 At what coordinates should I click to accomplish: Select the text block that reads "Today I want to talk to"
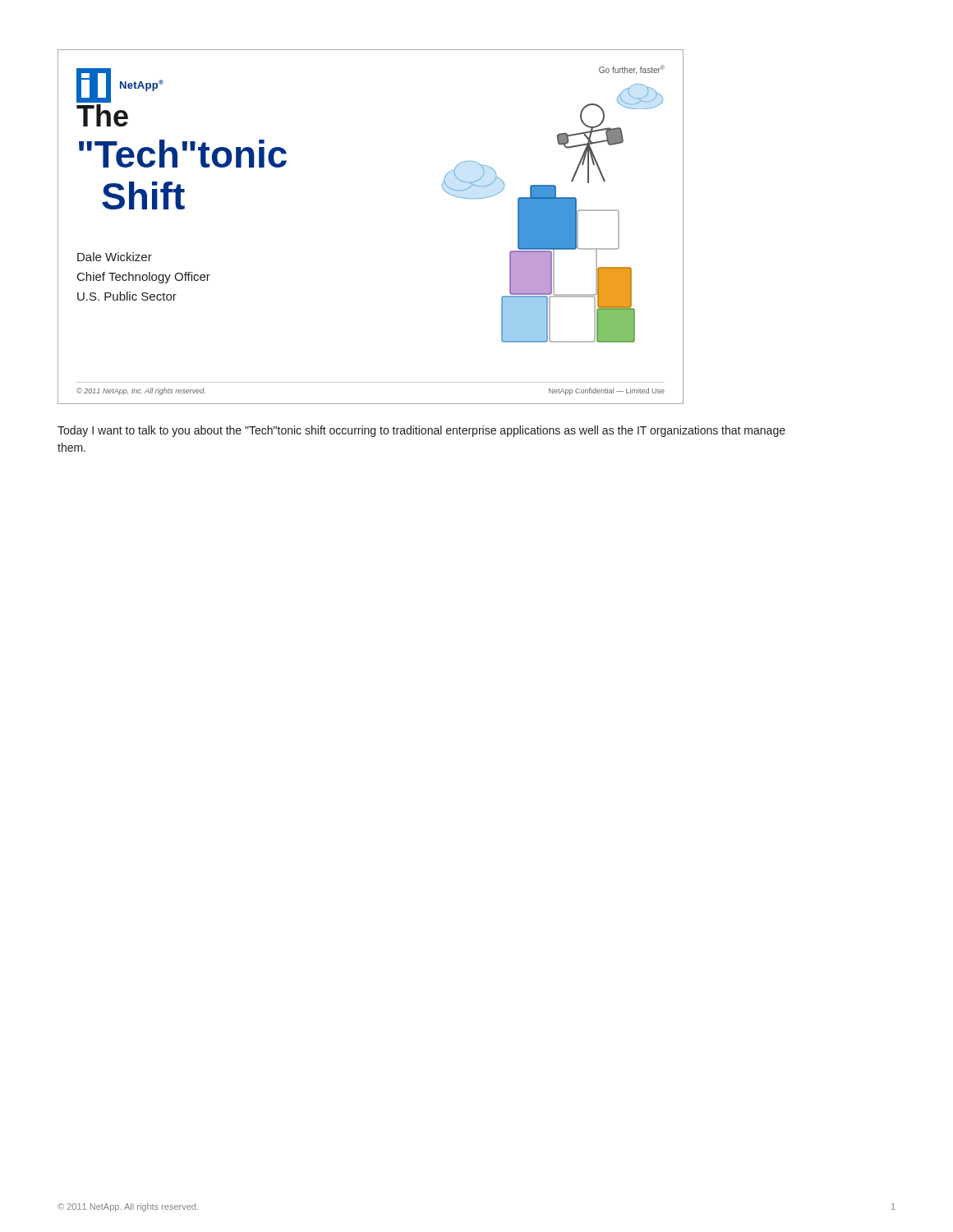point(421,439)
